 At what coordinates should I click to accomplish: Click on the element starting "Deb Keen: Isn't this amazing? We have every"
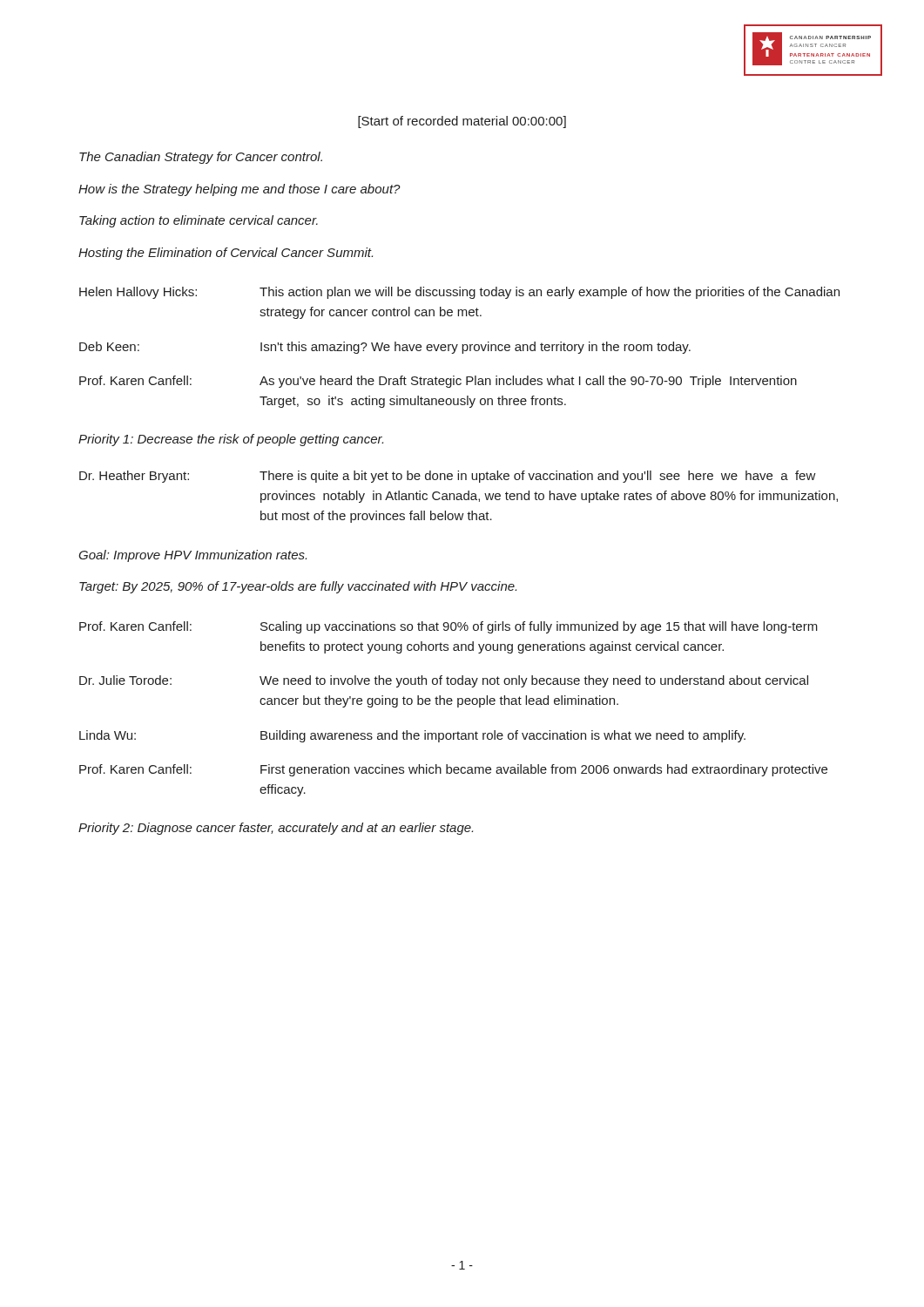(462, 346)
